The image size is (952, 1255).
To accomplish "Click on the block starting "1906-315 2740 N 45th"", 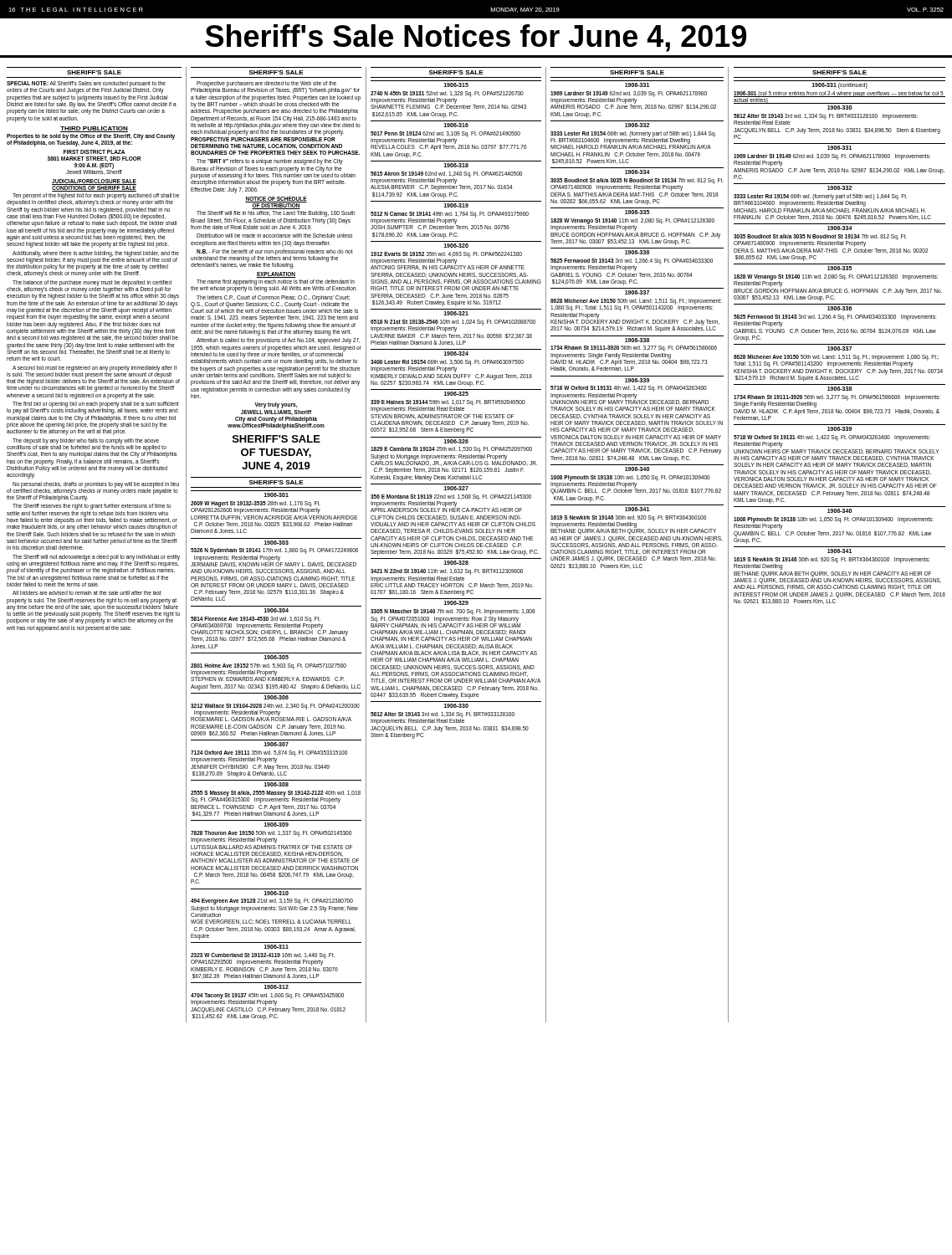I will 456,410.
